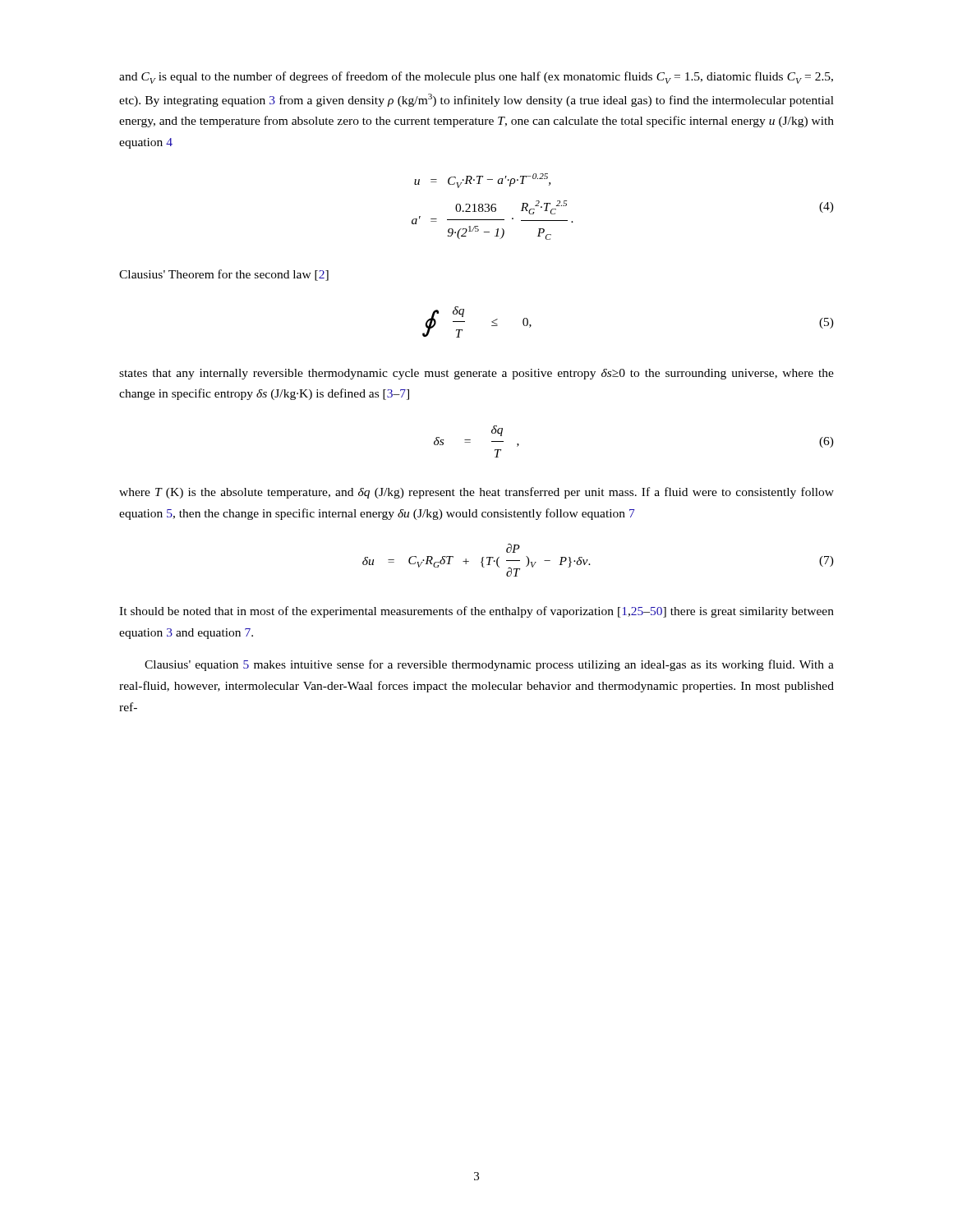Select the formula containing "δs = δq T ,"
This screenshot has width=953, height=1232.
[x=476, y=441]
